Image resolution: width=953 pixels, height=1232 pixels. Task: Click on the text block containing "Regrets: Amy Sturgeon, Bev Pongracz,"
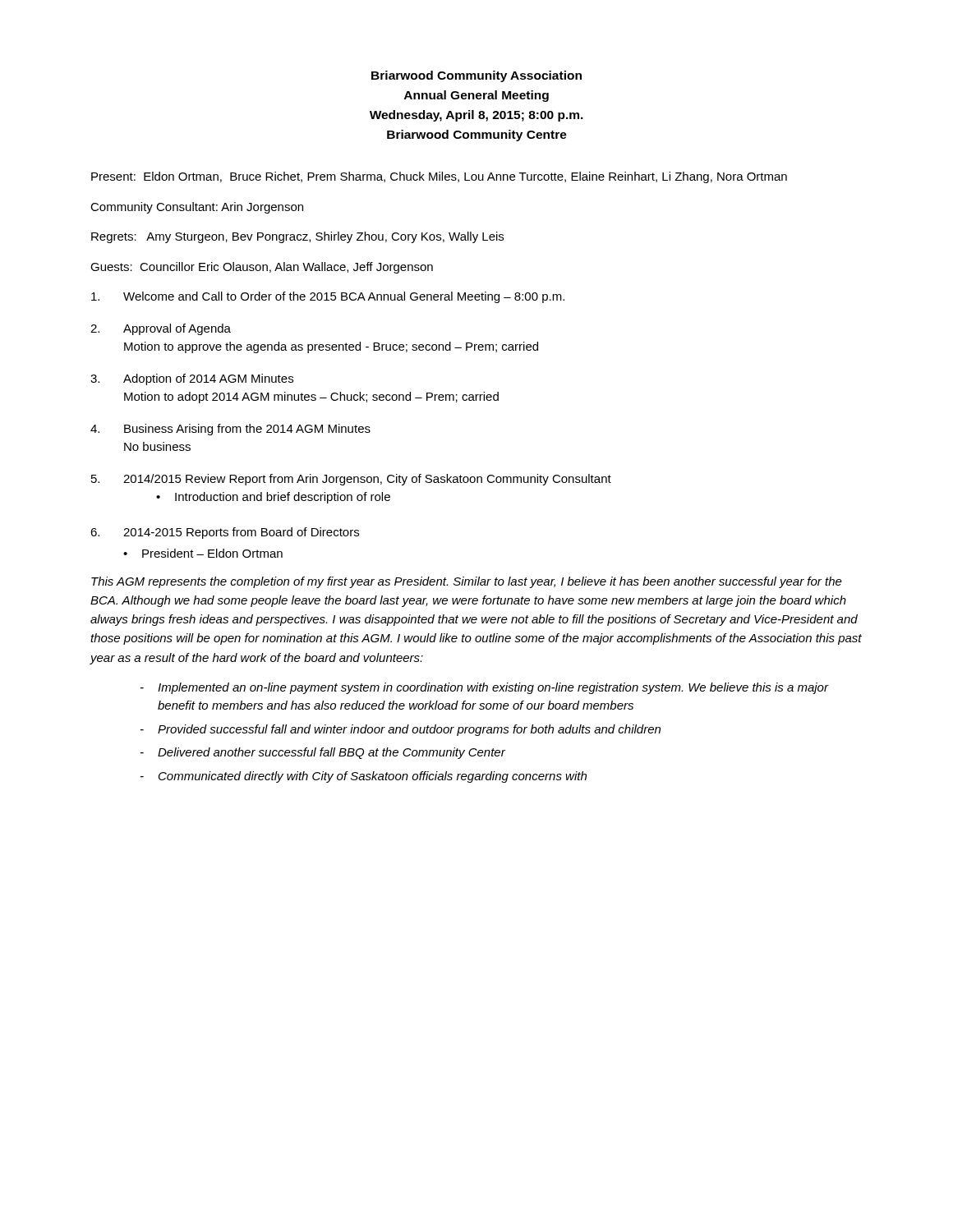[x=297, y=236]
